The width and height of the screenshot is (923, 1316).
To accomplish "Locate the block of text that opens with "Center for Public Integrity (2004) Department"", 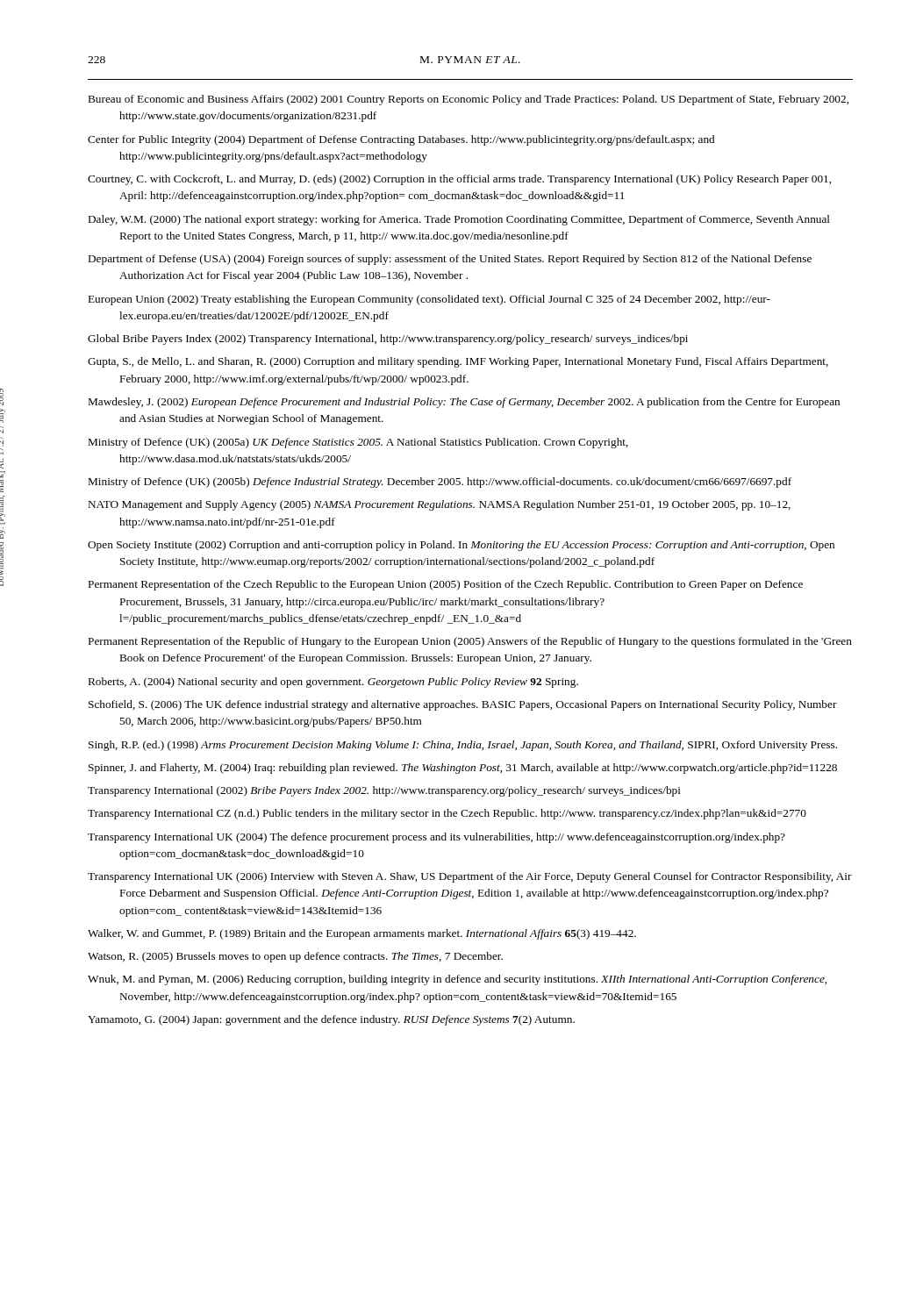I will pos(401,147).
